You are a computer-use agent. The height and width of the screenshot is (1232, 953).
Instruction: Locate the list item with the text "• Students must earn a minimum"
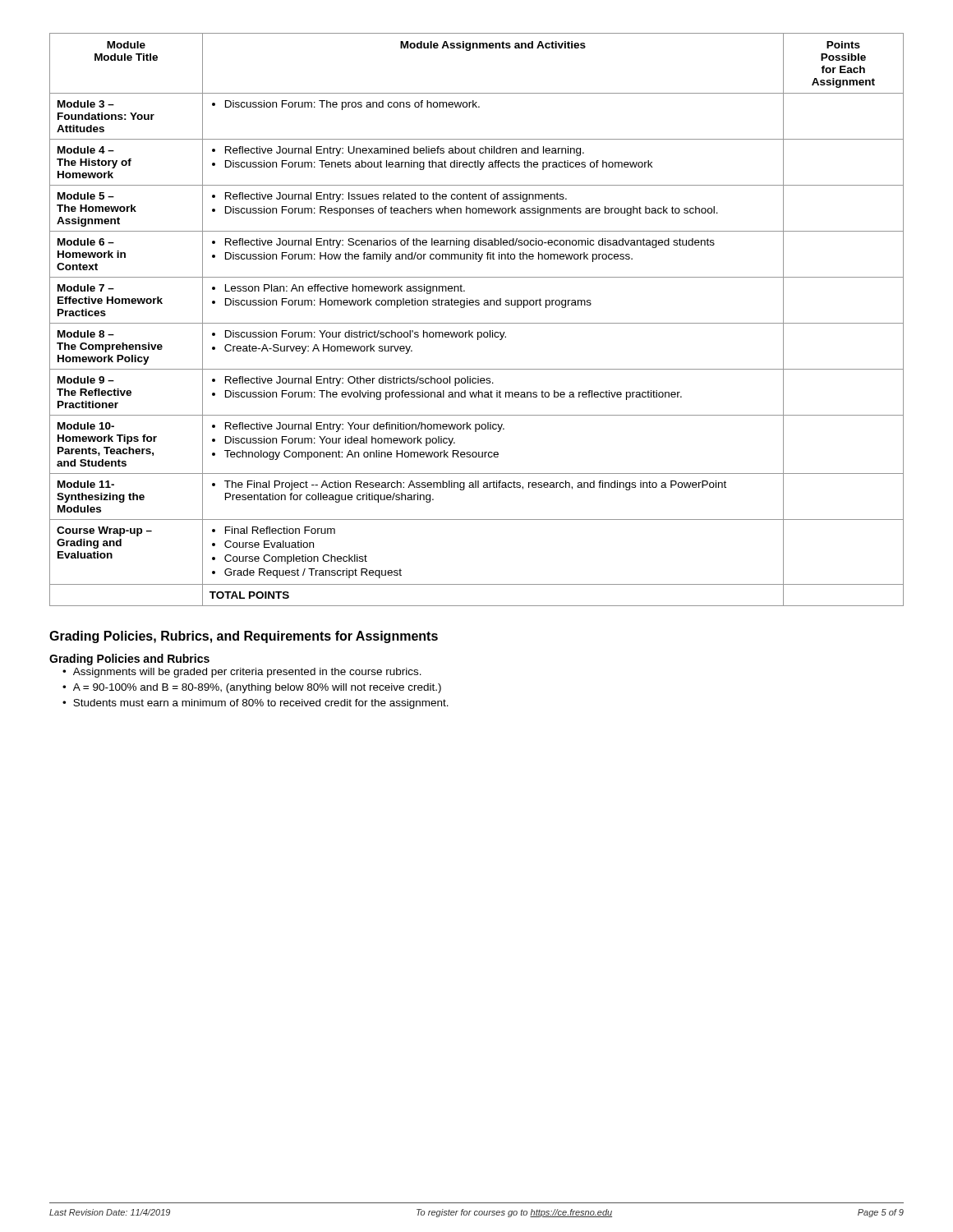[x=256, y=703]
